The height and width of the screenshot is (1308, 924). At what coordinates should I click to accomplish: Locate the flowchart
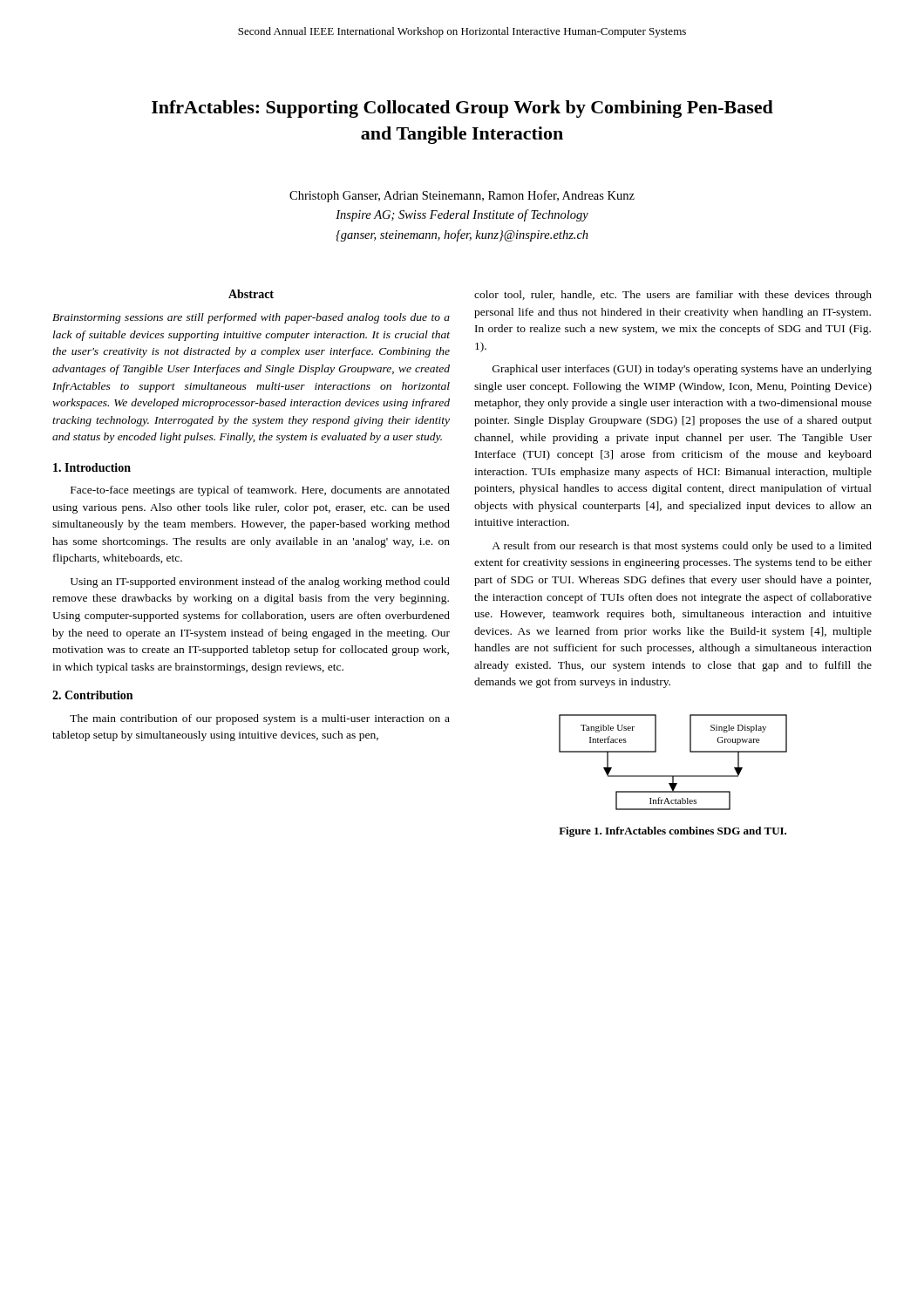(673, 763)
